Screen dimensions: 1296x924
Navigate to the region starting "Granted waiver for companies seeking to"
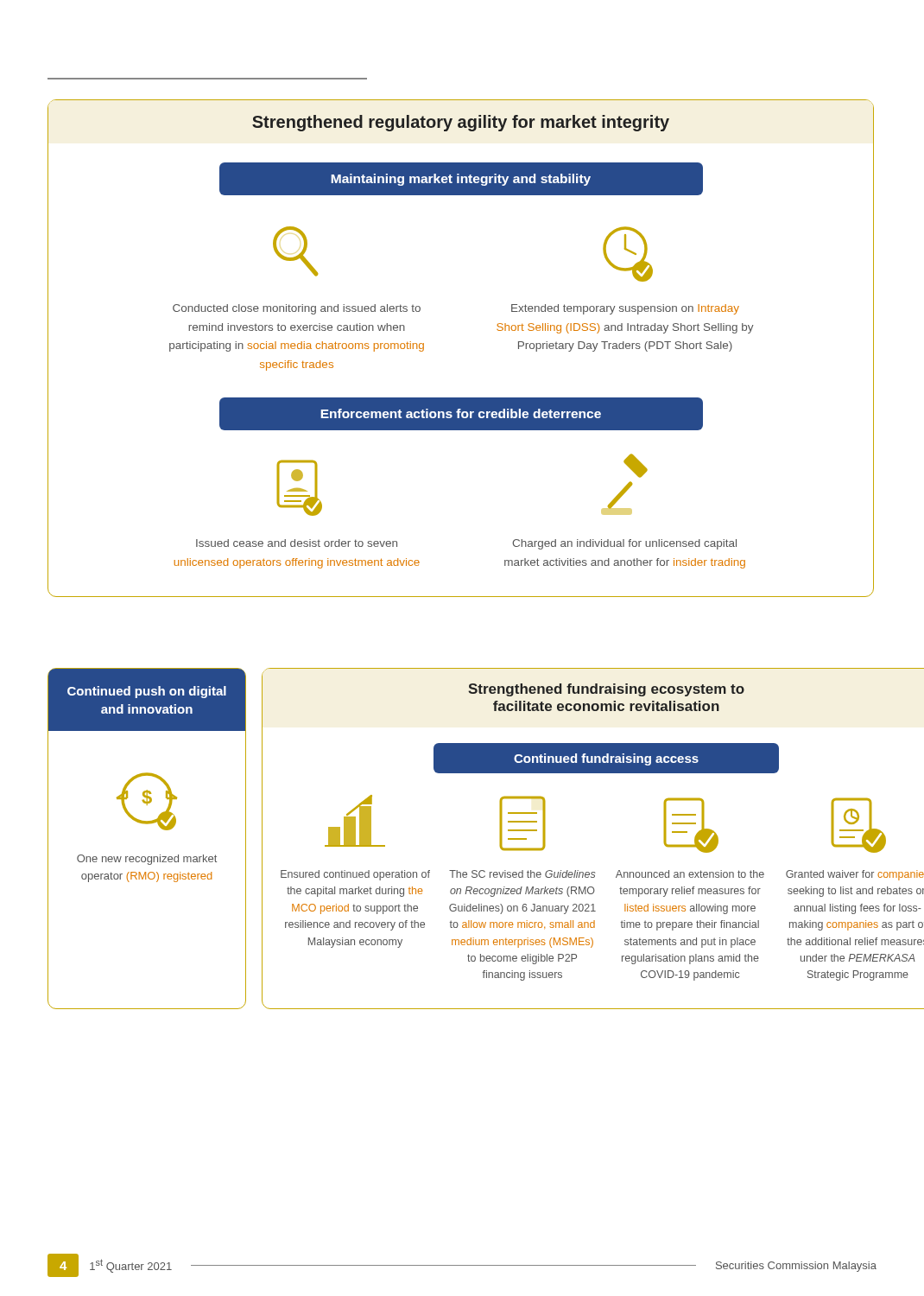tap(855, 925)
